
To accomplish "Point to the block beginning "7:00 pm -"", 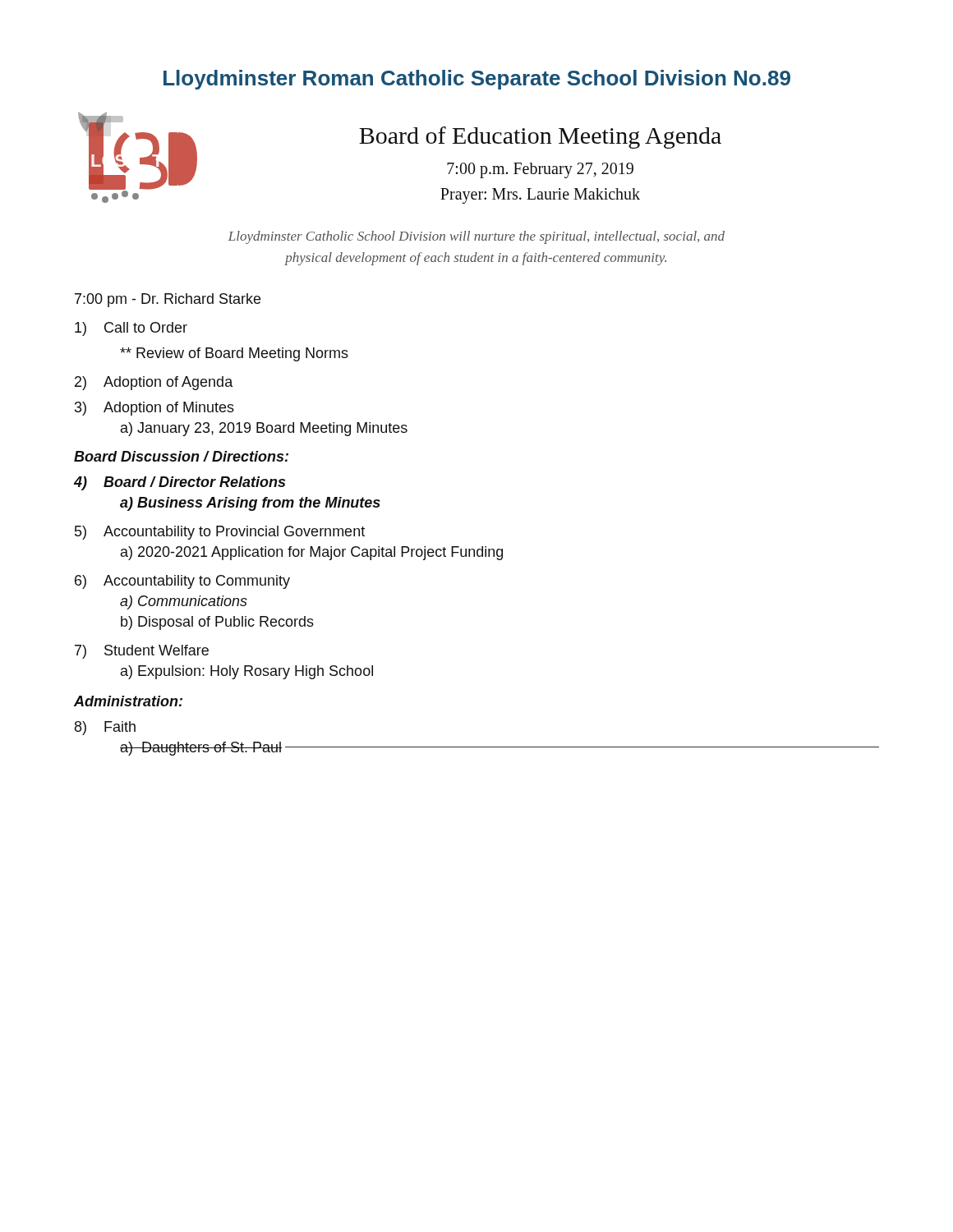I will (x=168, y=299).
